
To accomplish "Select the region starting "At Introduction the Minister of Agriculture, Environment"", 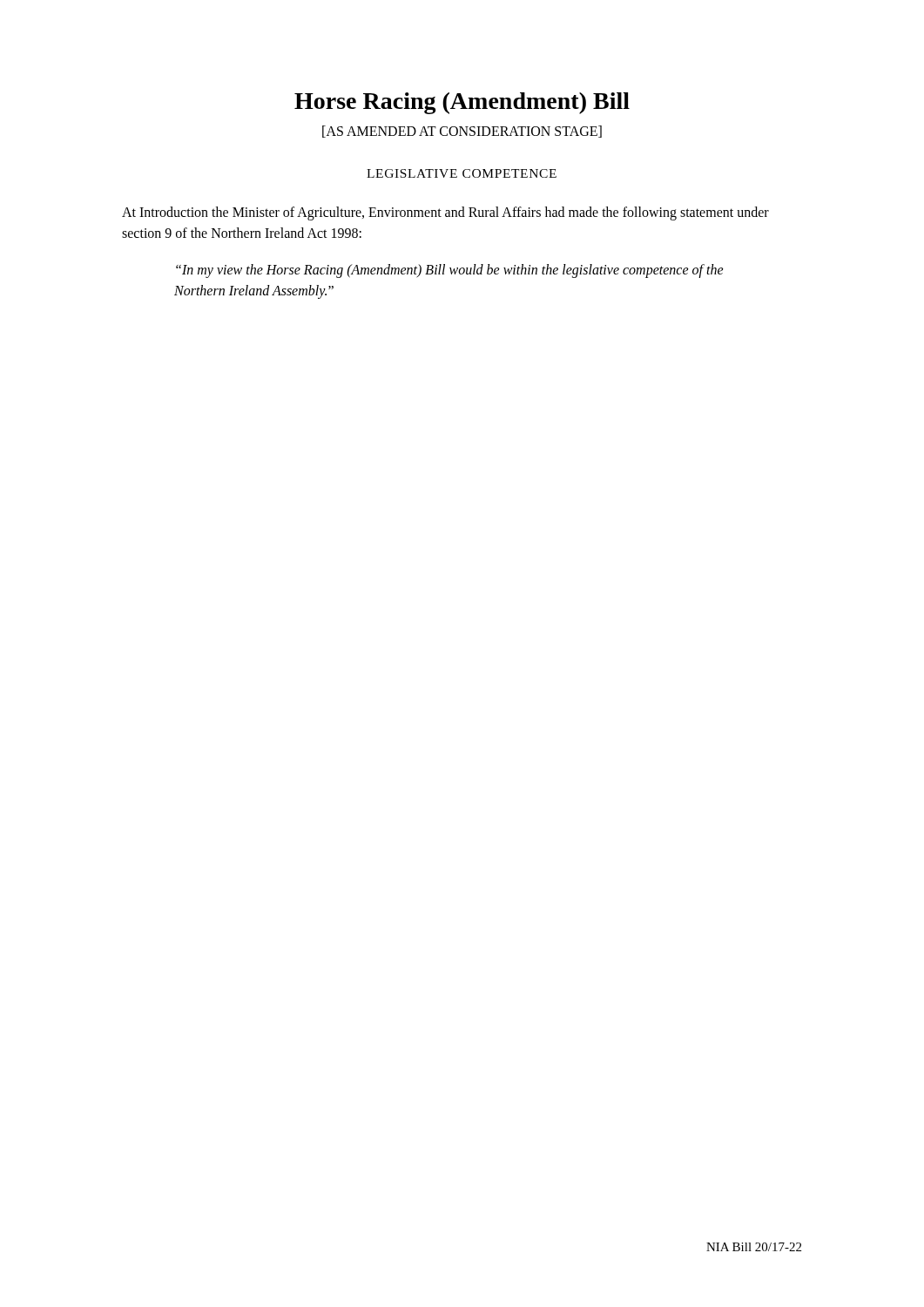I will (x=445, y=223).
